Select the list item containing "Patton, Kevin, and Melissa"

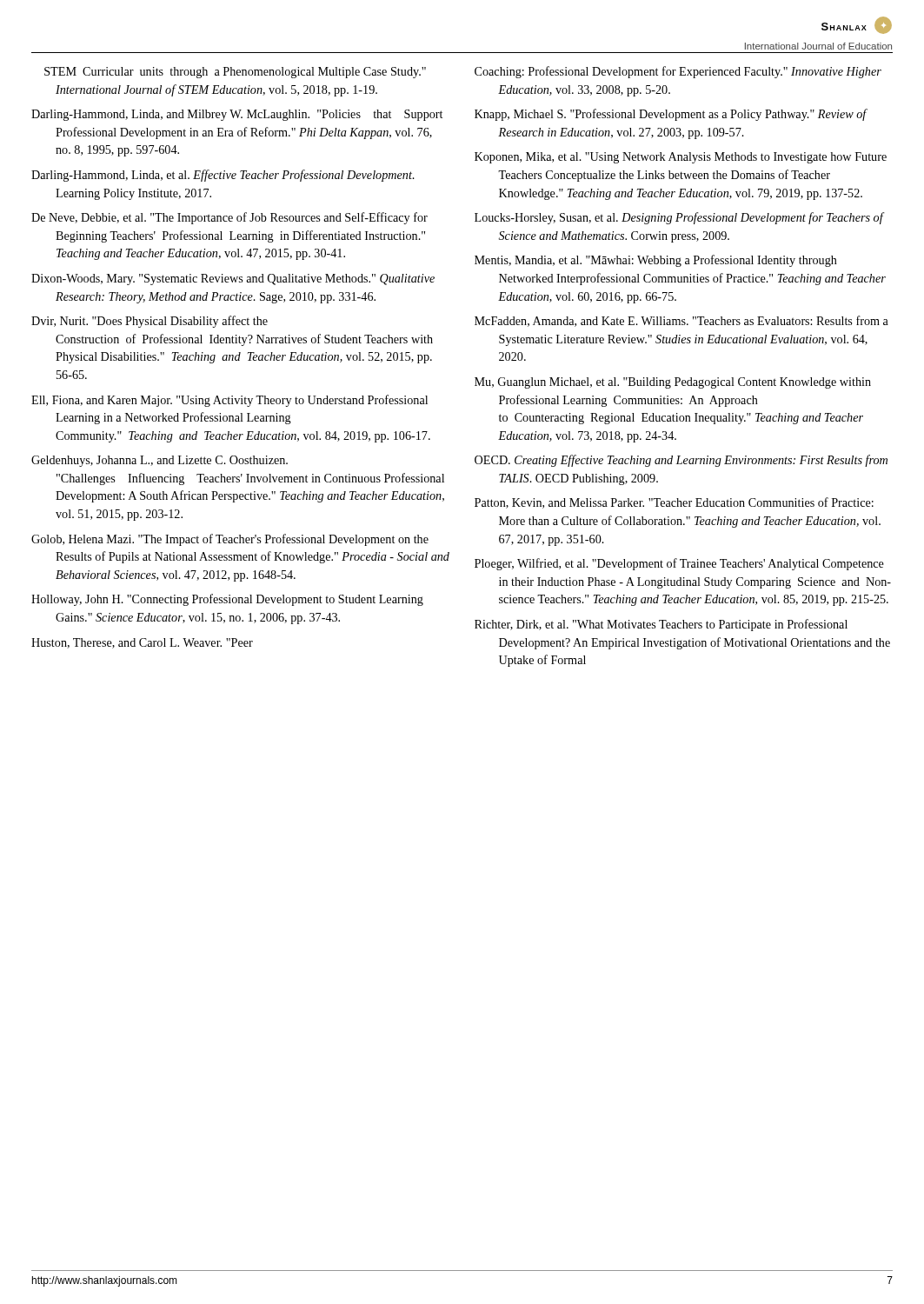678,521
